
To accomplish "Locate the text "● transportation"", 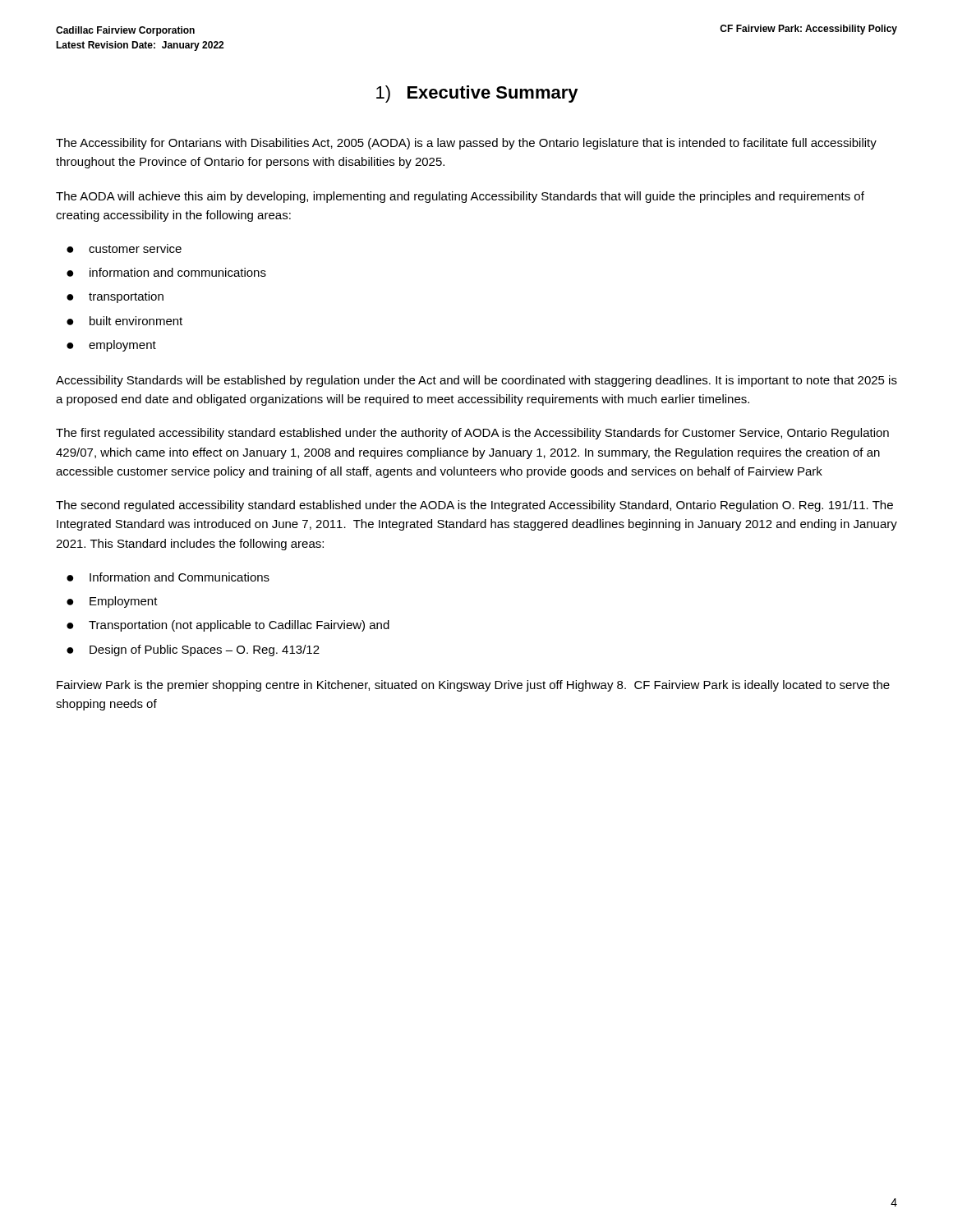I will click(x=115, y=297).
